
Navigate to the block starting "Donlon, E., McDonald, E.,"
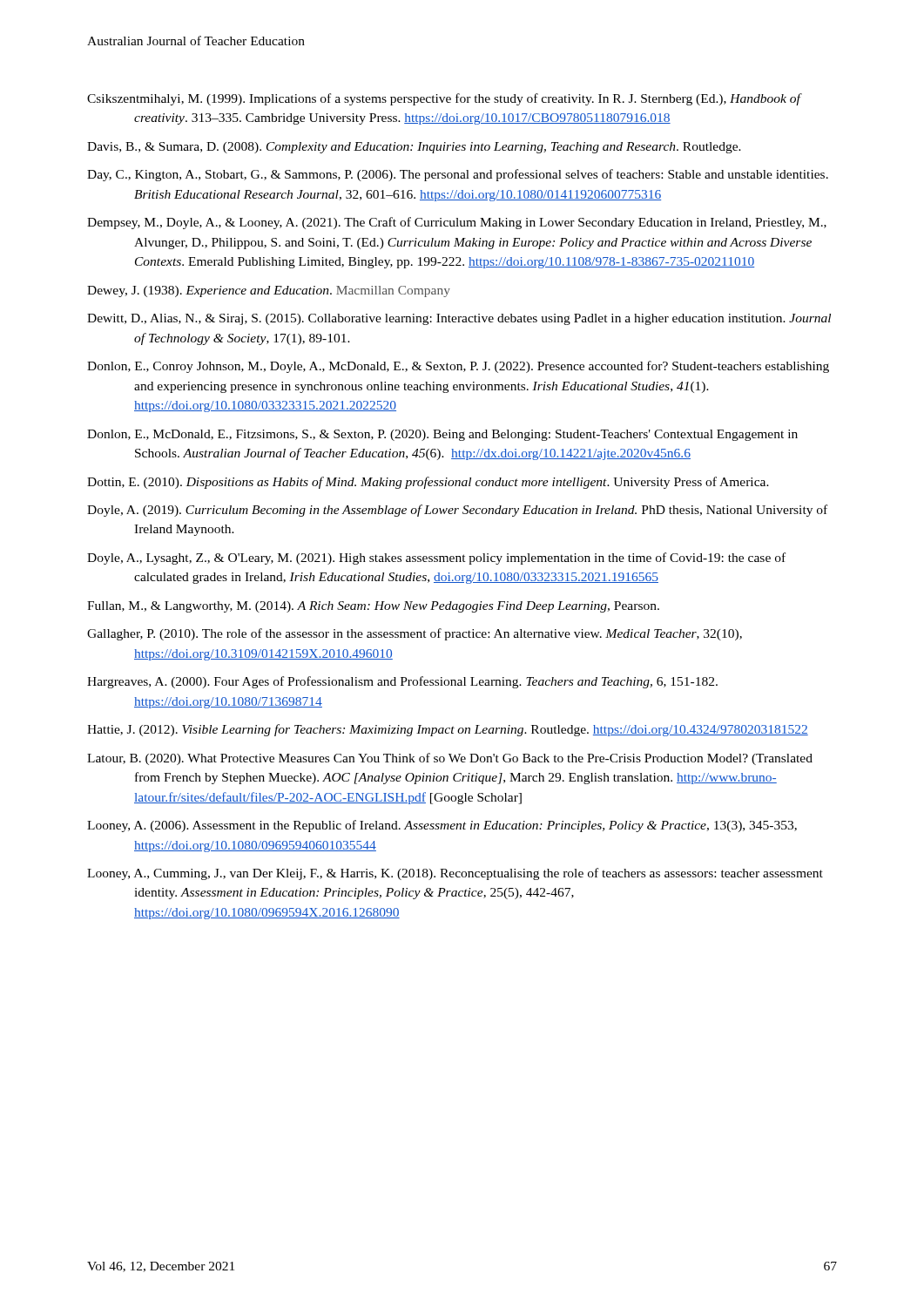[443, 443]
